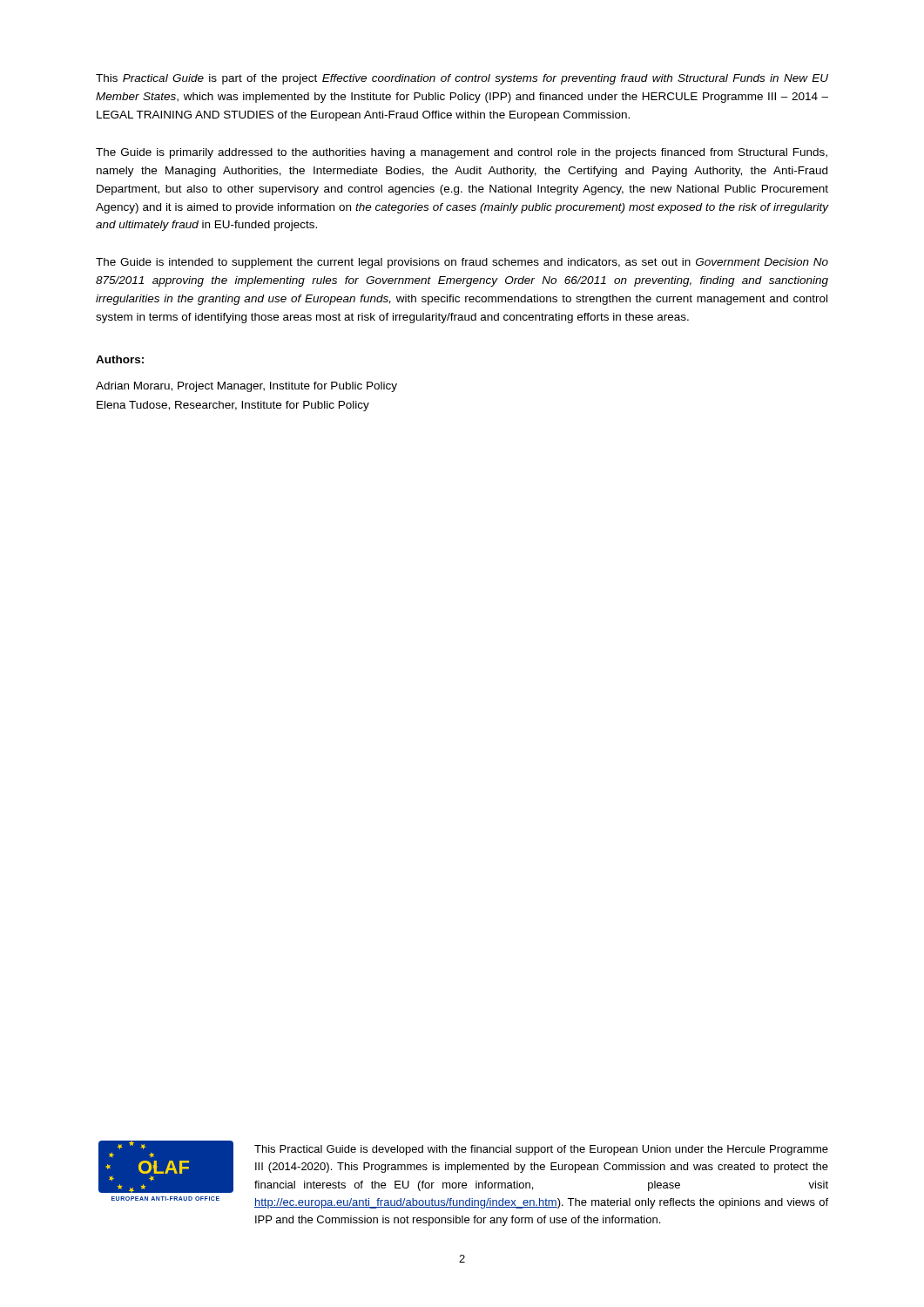This screenshot has height=1307, width=924.
Task: Locate the block of text that opens with "The Guide is primarily addressed to"
Action: tap(462, 188)
